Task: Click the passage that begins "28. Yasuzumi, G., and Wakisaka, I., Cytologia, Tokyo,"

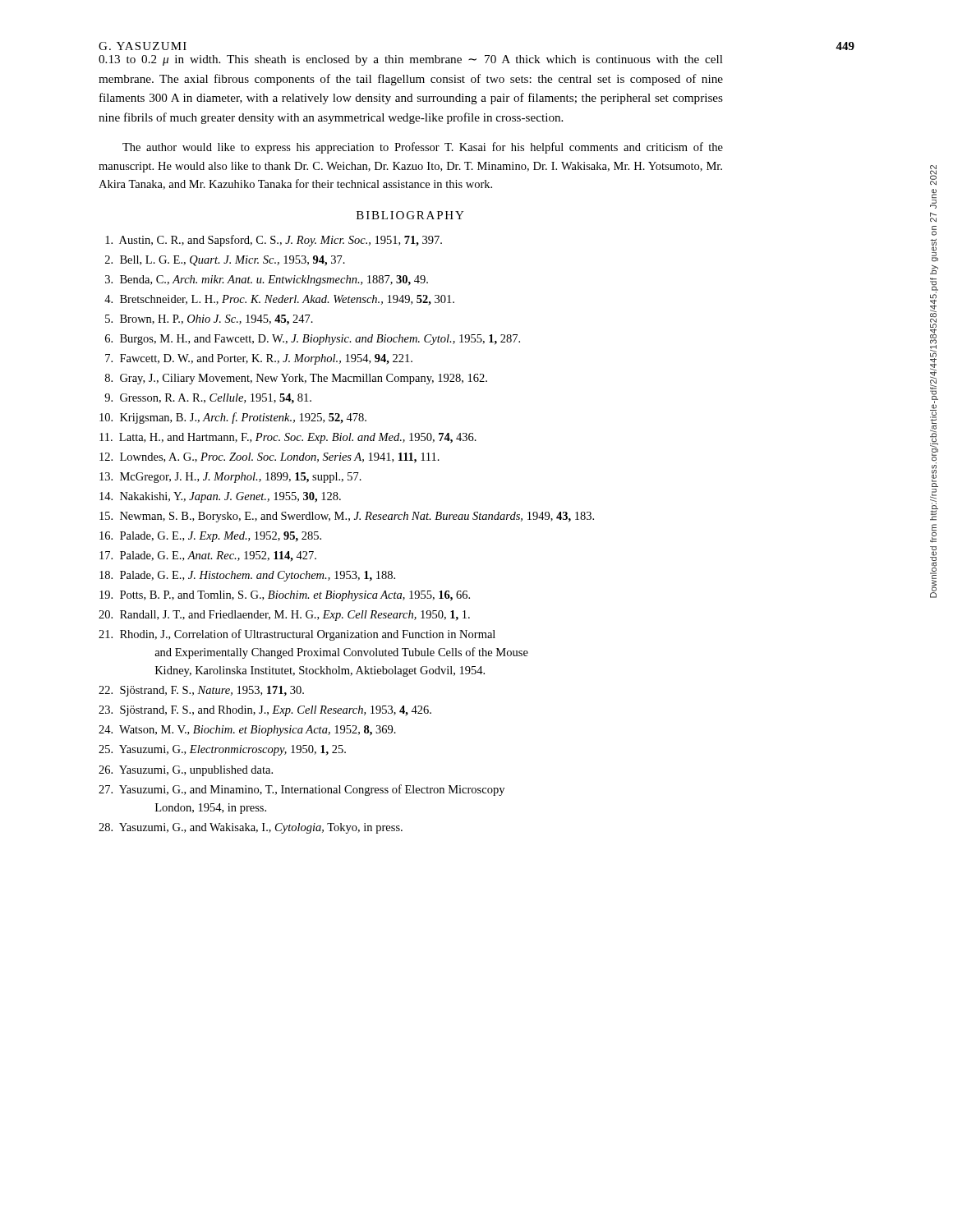Action: point(251,827)
